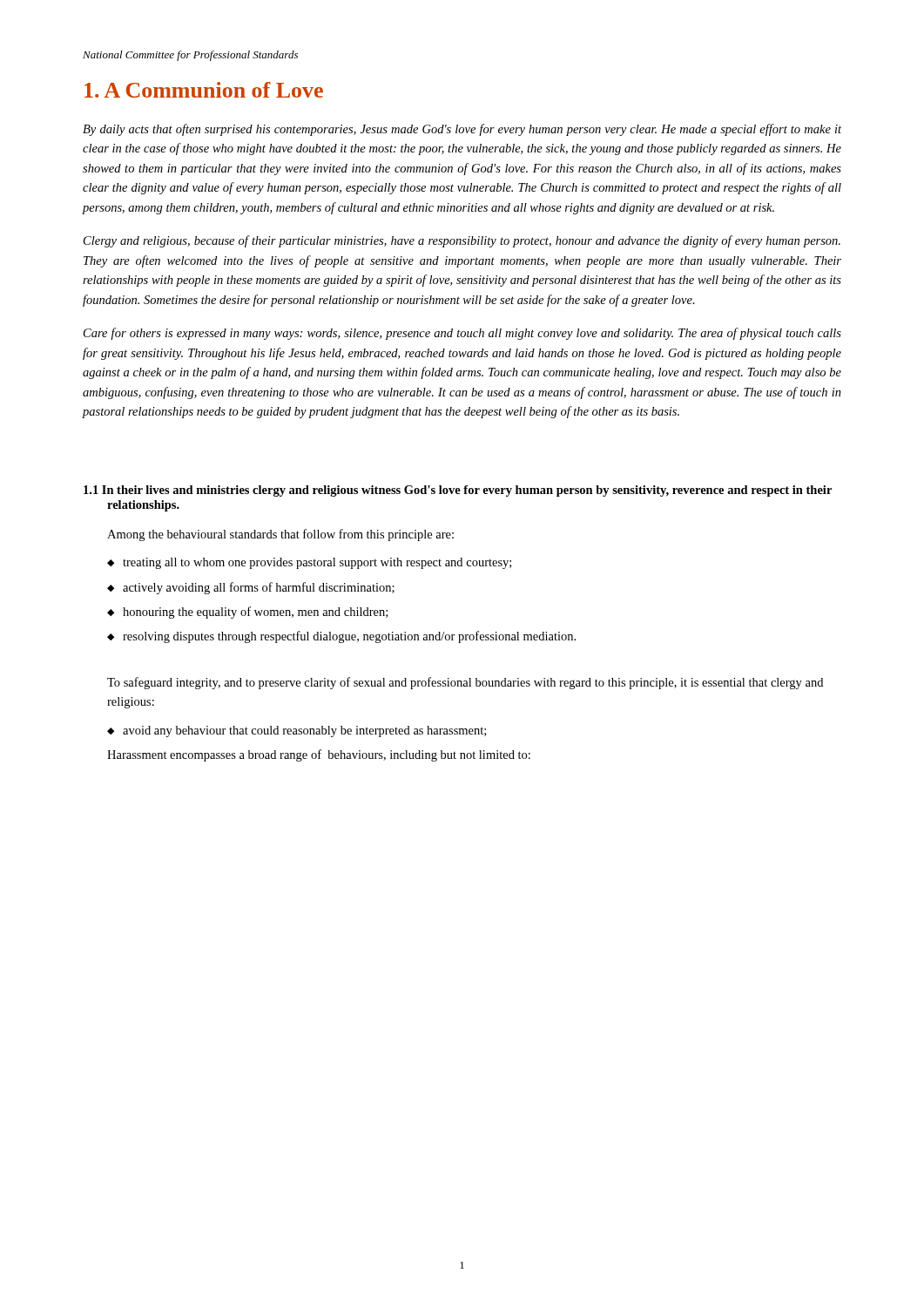Locate the block starting "By daily acts that"
This screenshot has height=1307, width=924.
(x=462, y=168)
